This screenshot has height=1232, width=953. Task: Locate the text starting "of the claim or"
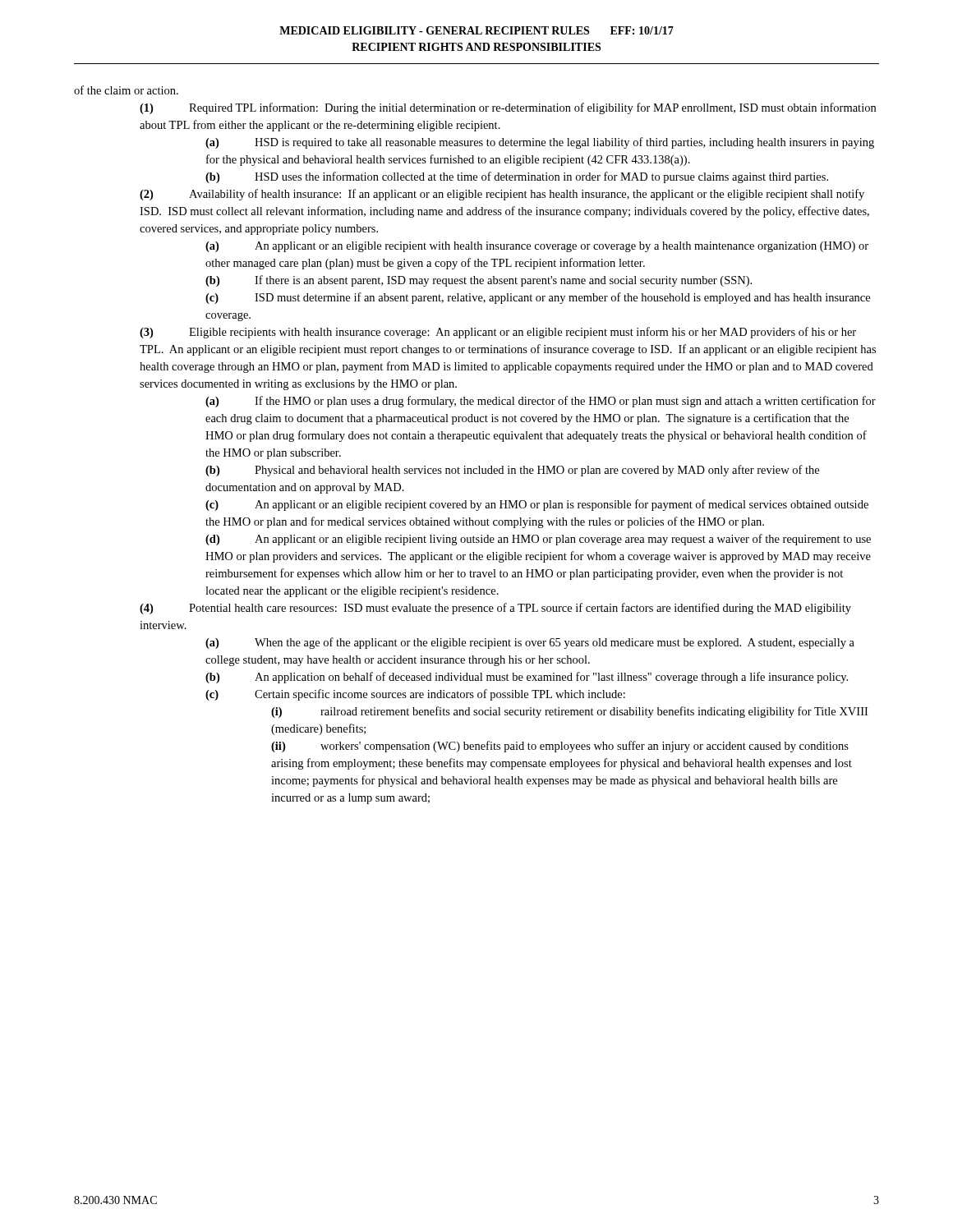pyautogui.click(x=476, y=444)
